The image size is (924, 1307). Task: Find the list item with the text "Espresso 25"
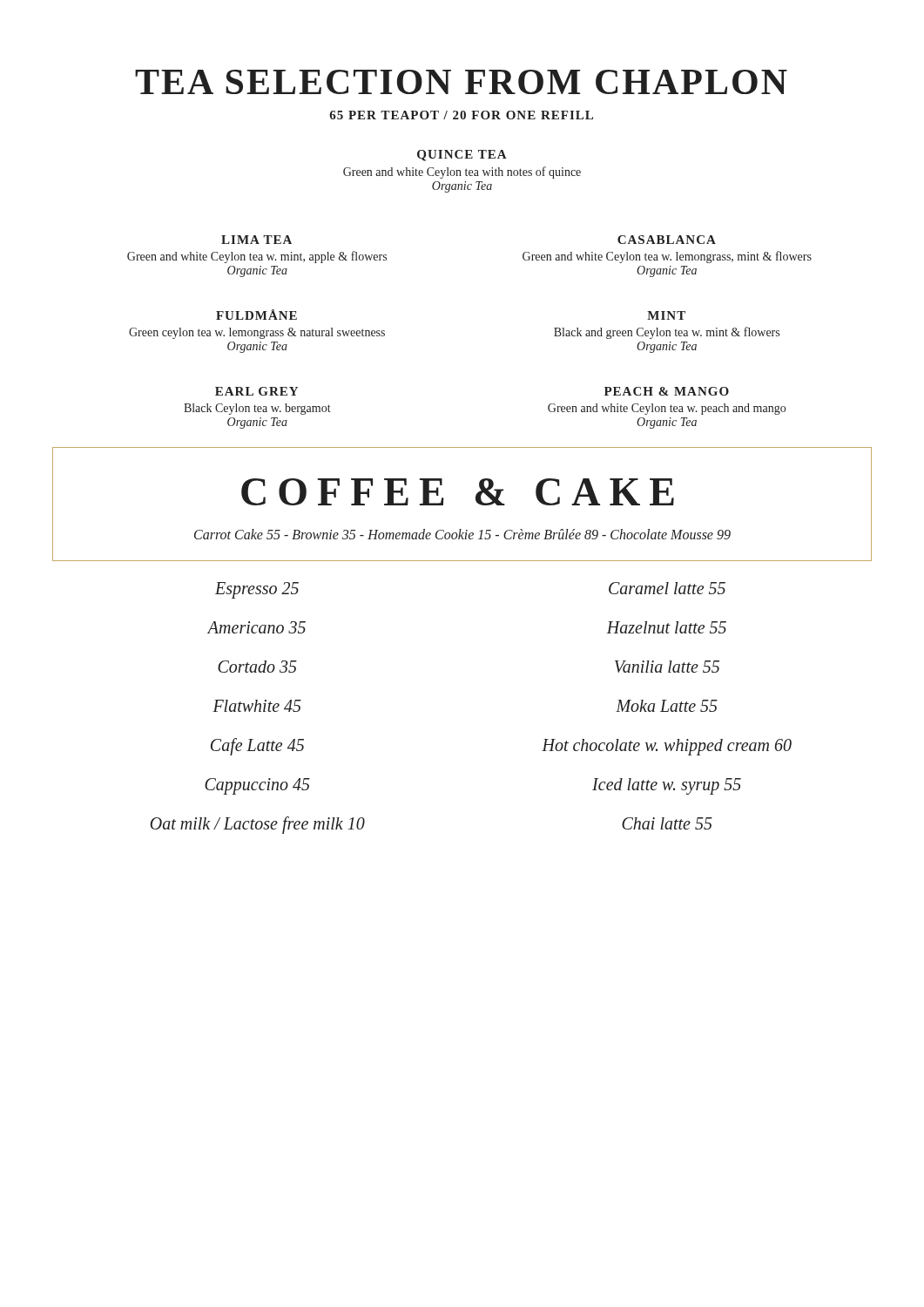pos(257,589)
